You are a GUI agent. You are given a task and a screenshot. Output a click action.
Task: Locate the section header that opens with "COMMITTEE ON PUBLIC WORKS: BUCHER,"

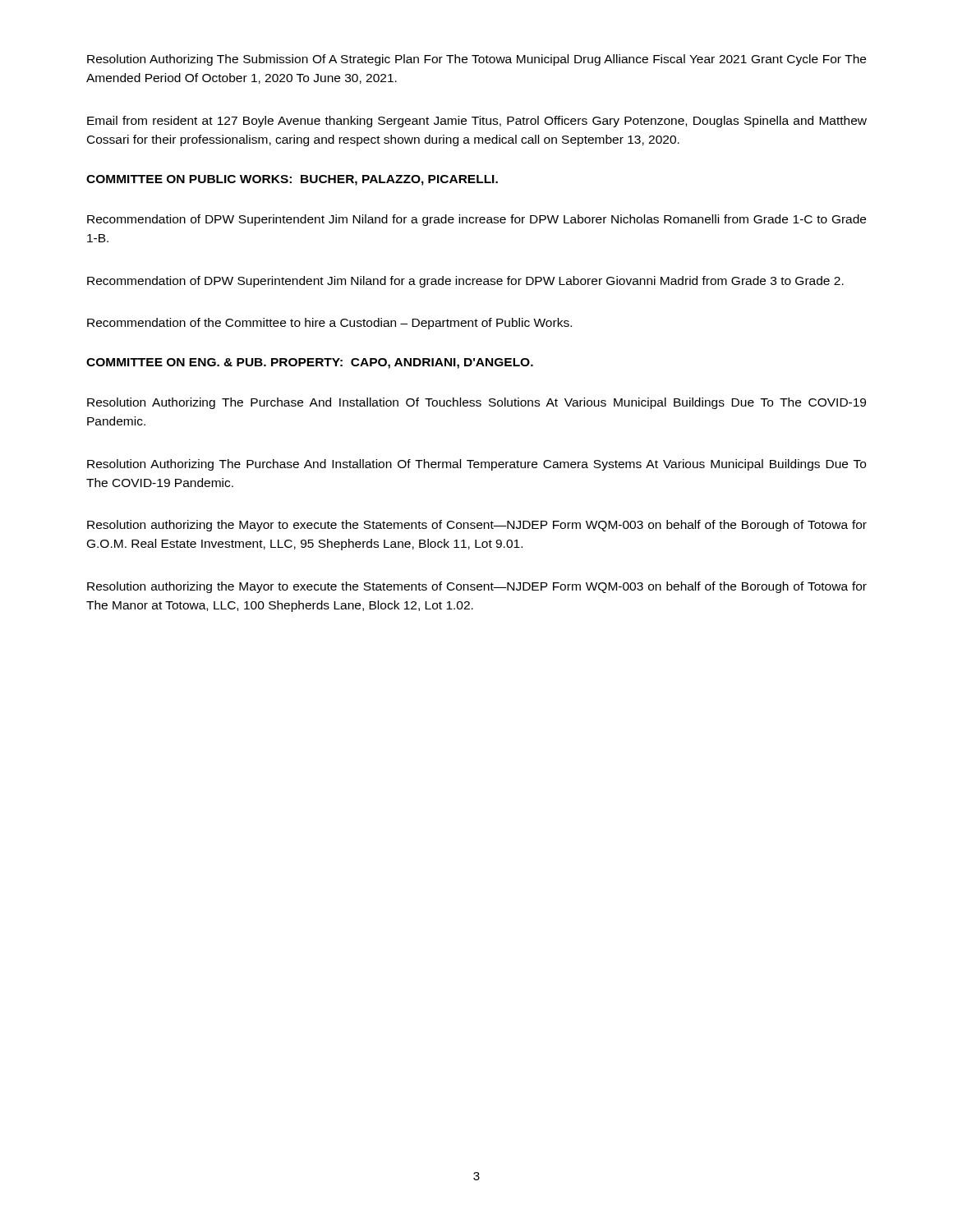292,179
